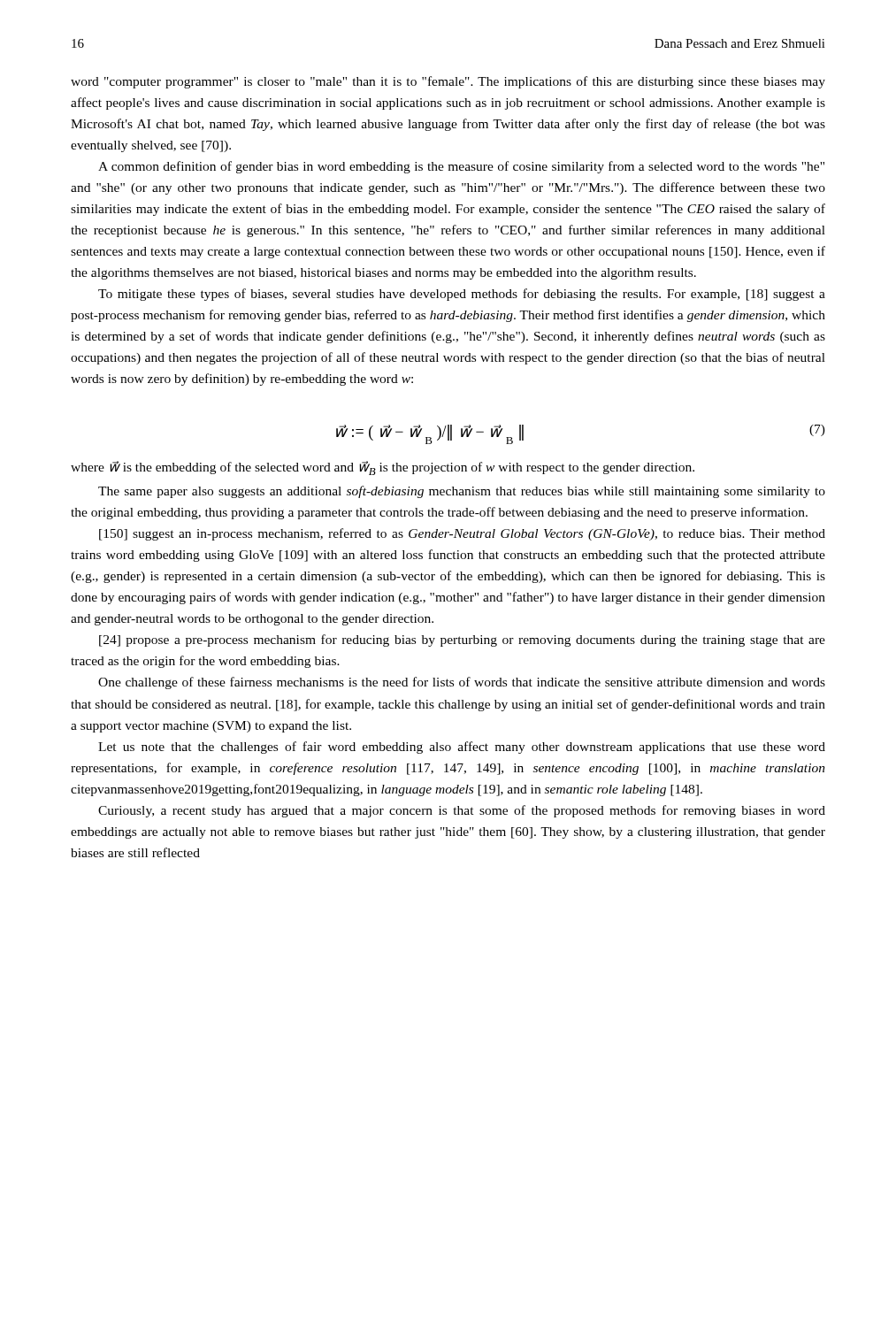Select the passage starting "A common definition of"
Screen dimensions: 1327x896
(448, 219)
